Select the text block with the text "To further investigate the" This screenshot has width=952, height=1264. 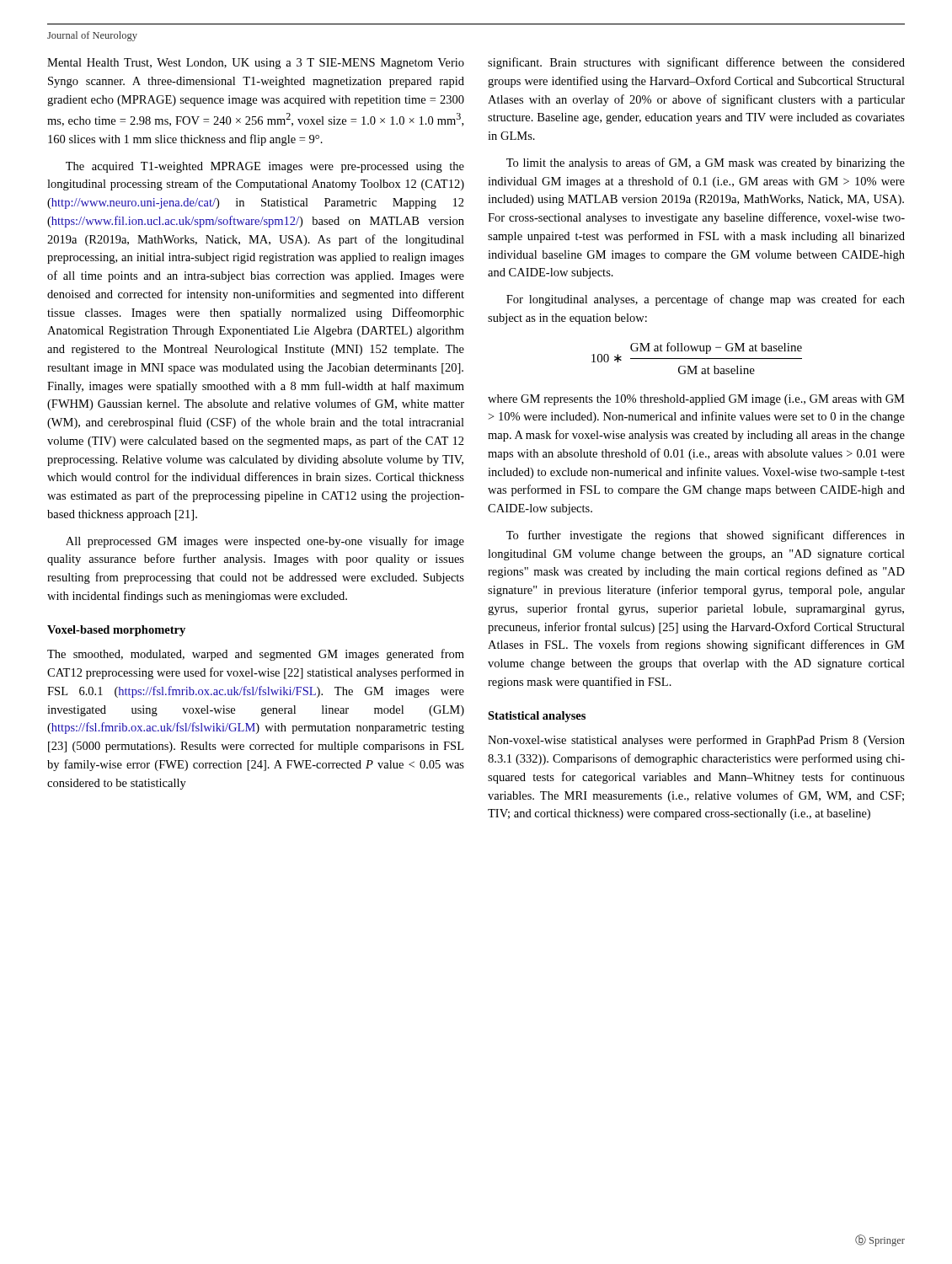[696, 609]
